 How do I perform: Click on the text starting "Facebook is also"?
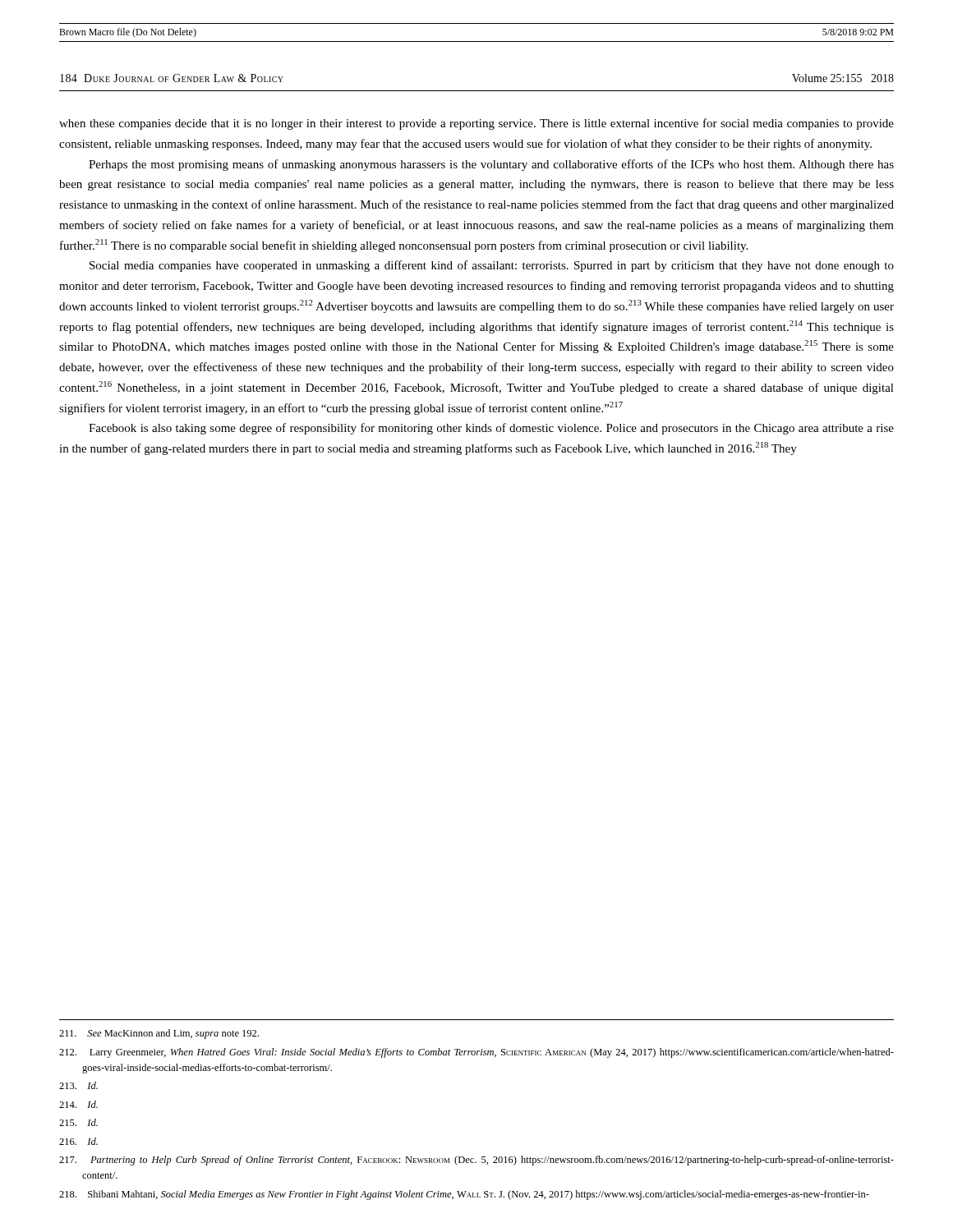tap(476, 439)
